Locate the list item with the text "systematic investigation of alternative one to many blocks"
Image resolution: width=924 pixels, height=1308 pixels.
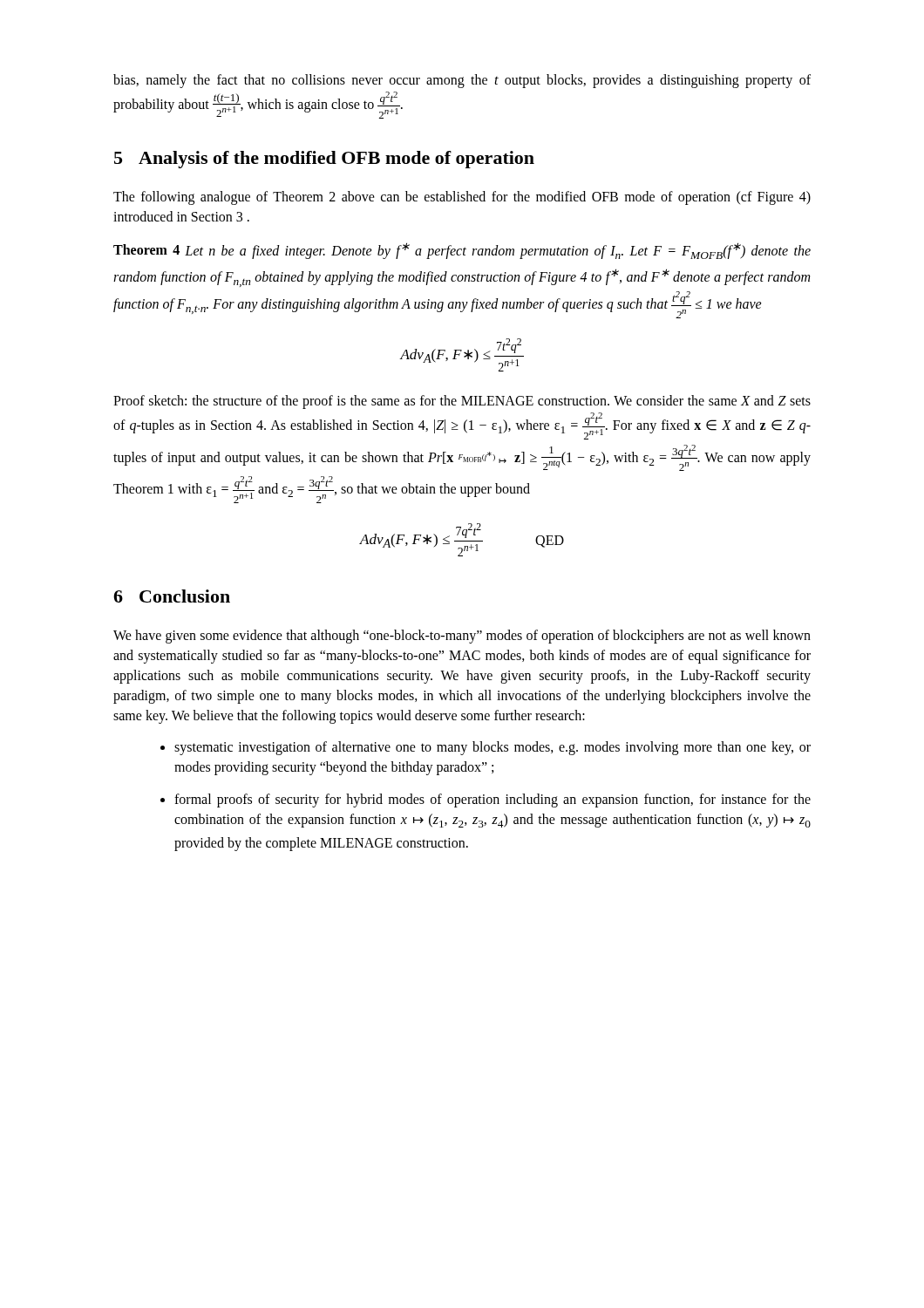pyautogui.click(x=493, y=757)
